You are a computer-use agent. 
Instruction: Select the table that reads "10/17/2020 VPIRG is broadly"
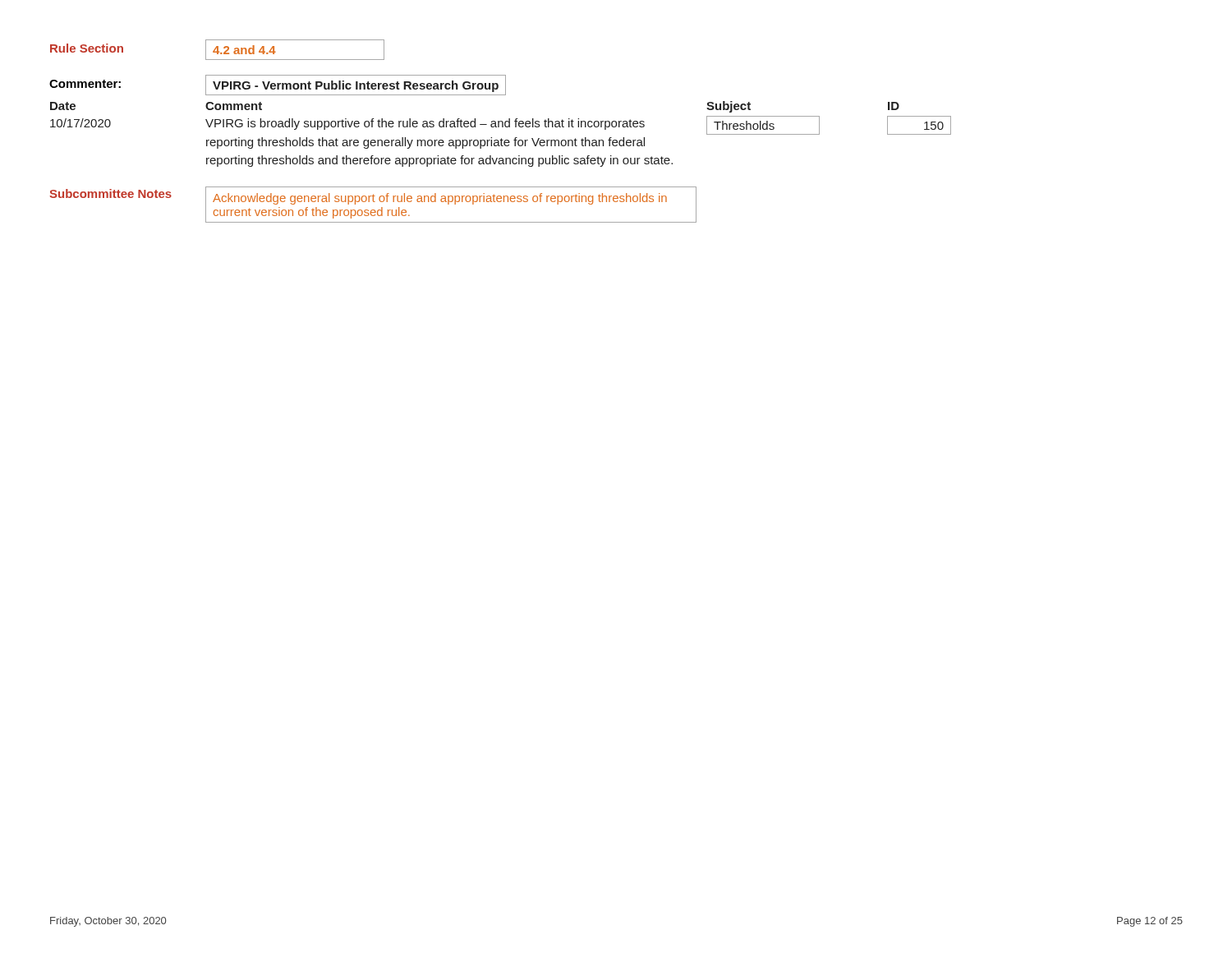(x=616, y=142)
